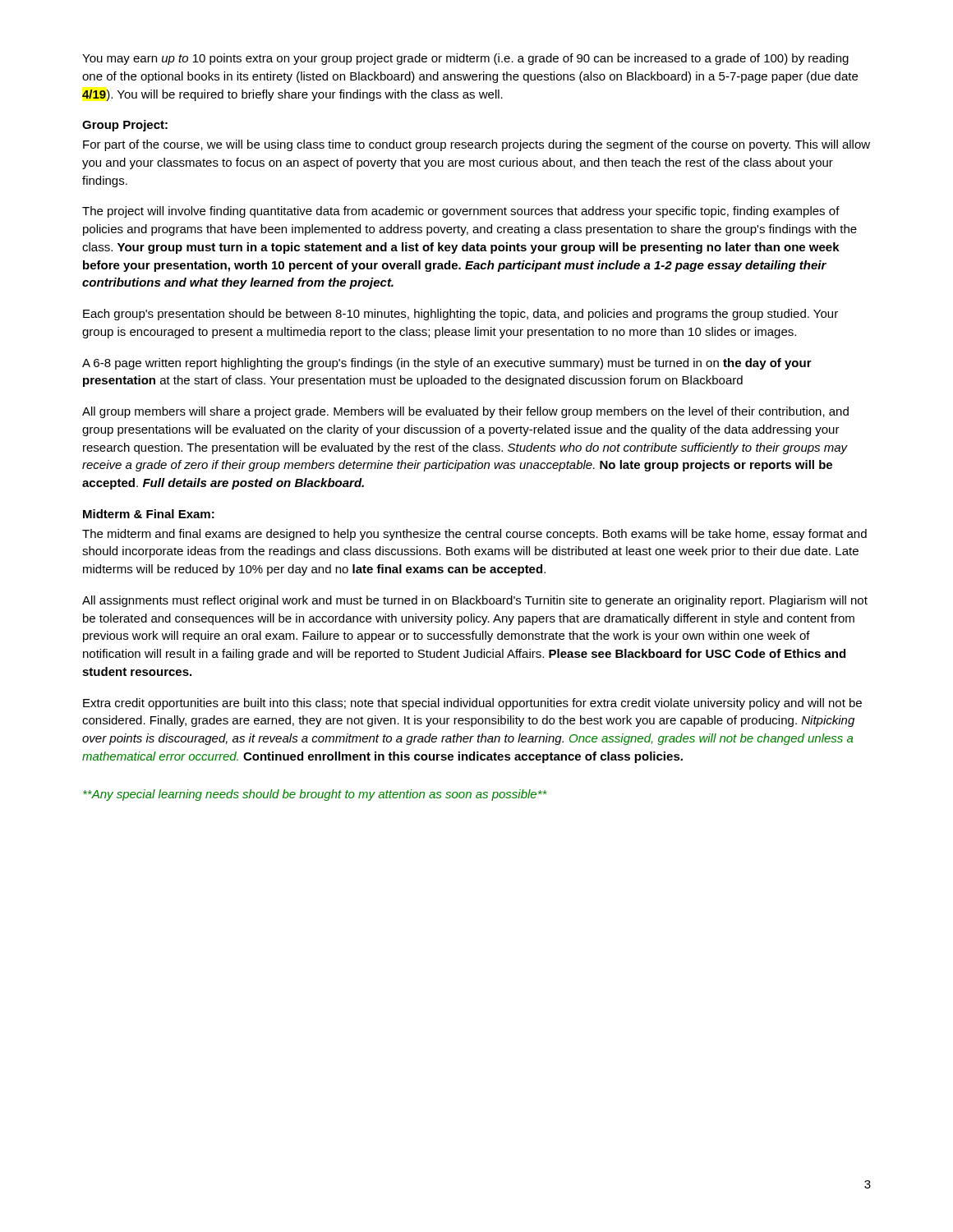Find the text block that reads "A 6-8 page written report highlighting"
Image resolution: width=953 pixels, height=1232 pixels.
pyautogui.click(x=447, y=371)
